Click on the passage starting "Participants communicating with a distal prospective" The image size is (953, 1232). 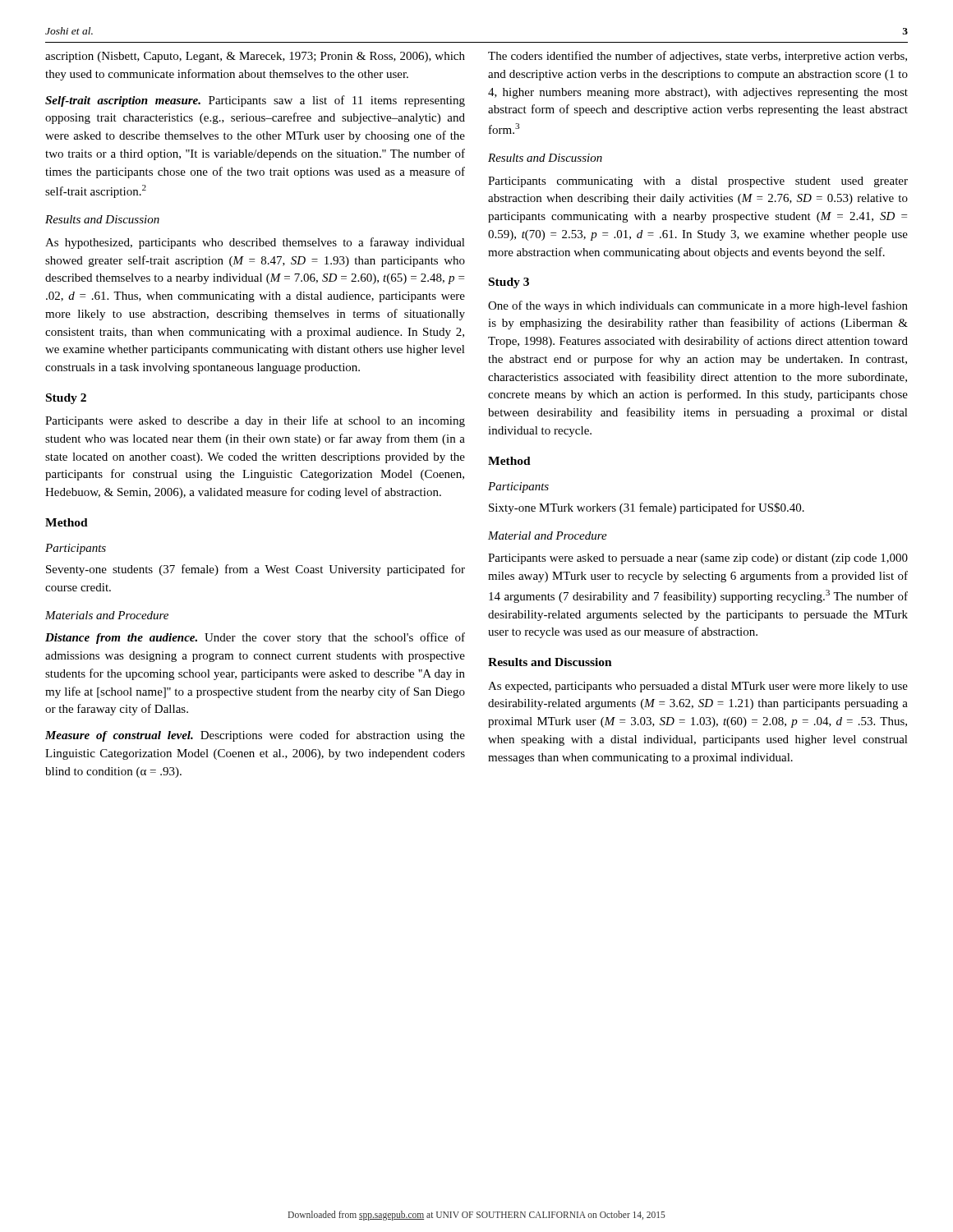click(x=698, y=217)
